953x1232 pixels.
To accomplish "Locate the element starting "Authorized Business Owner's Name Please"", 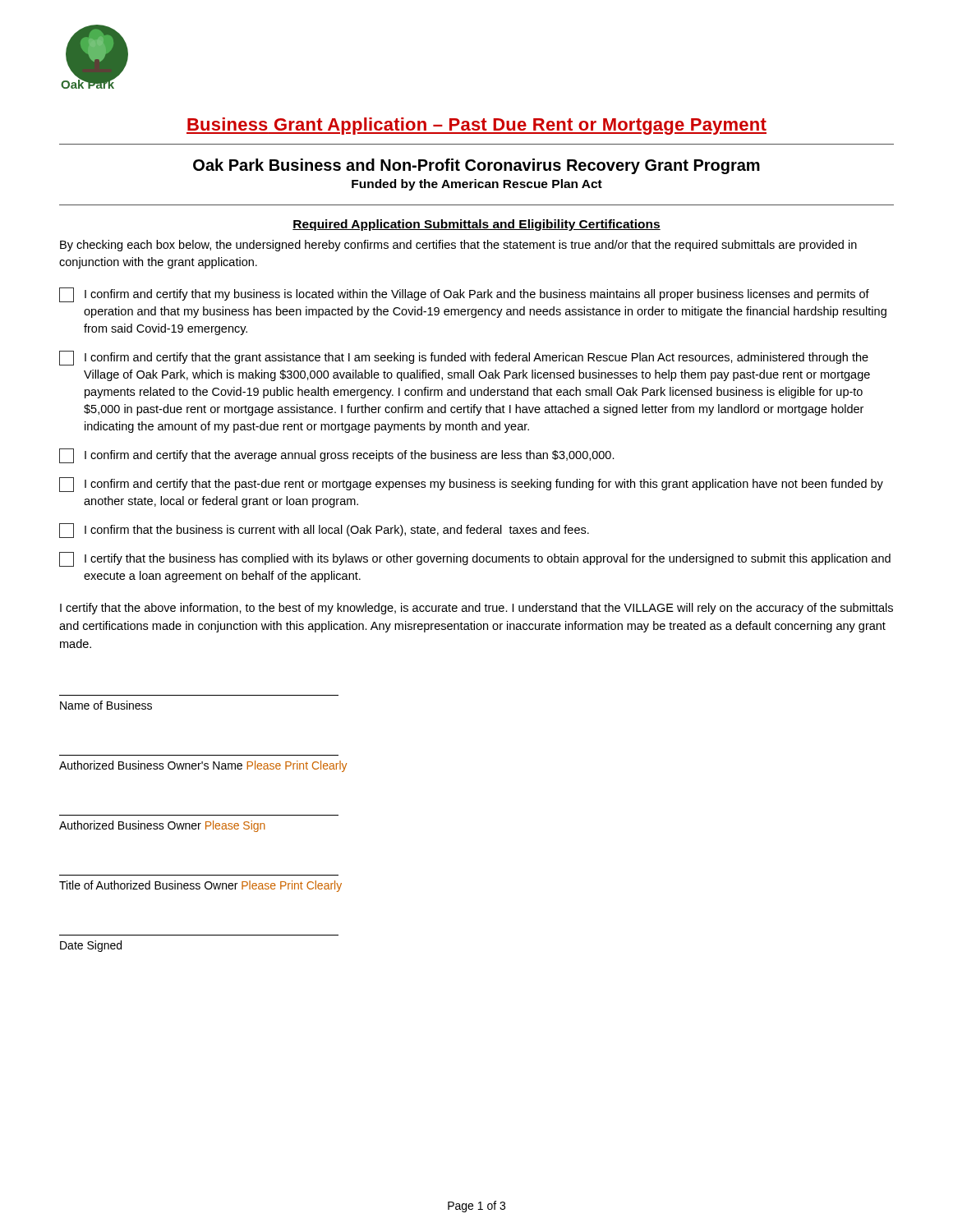I will 203,766.
